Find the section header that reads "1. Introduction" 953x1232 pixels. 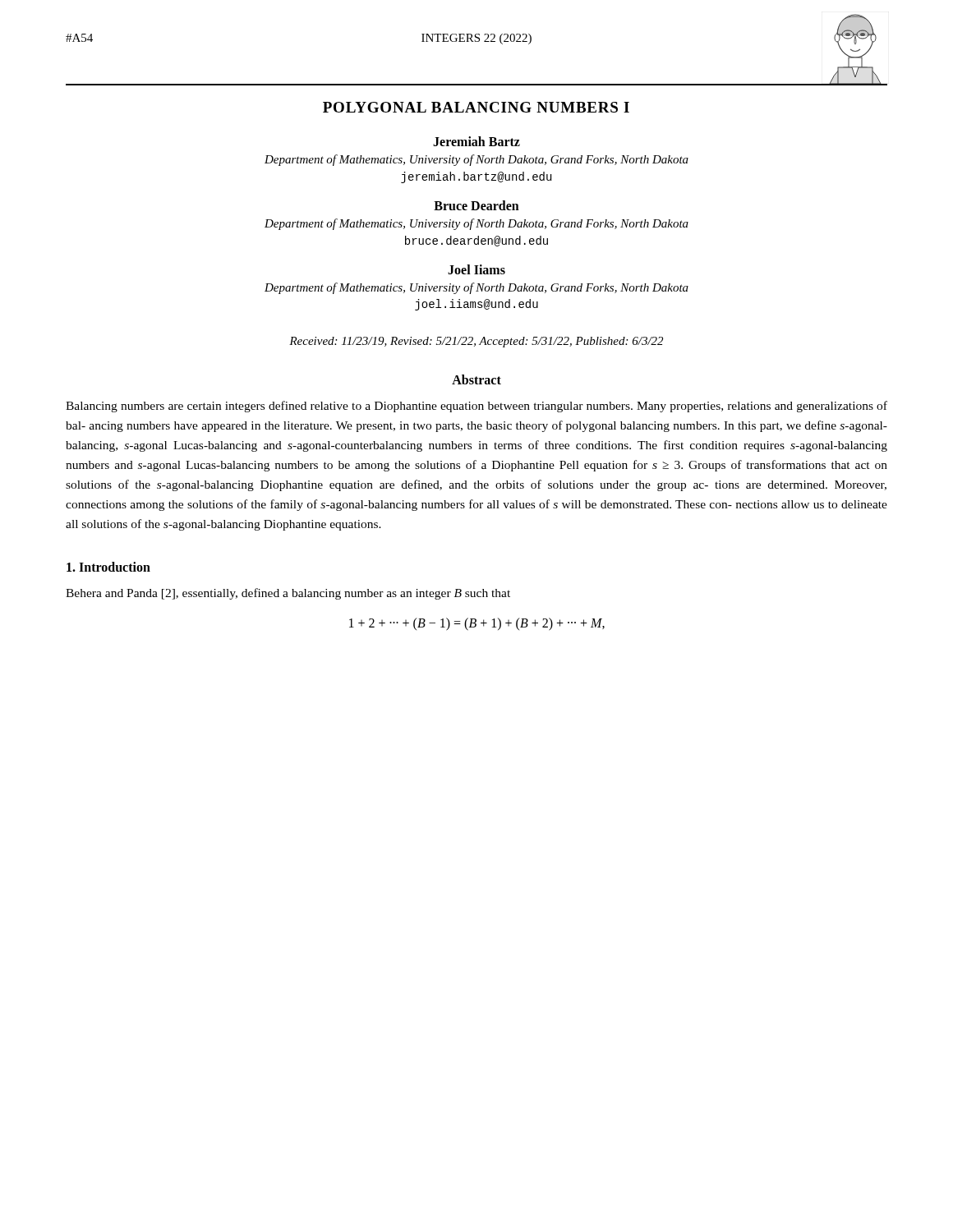pos(108,567)
